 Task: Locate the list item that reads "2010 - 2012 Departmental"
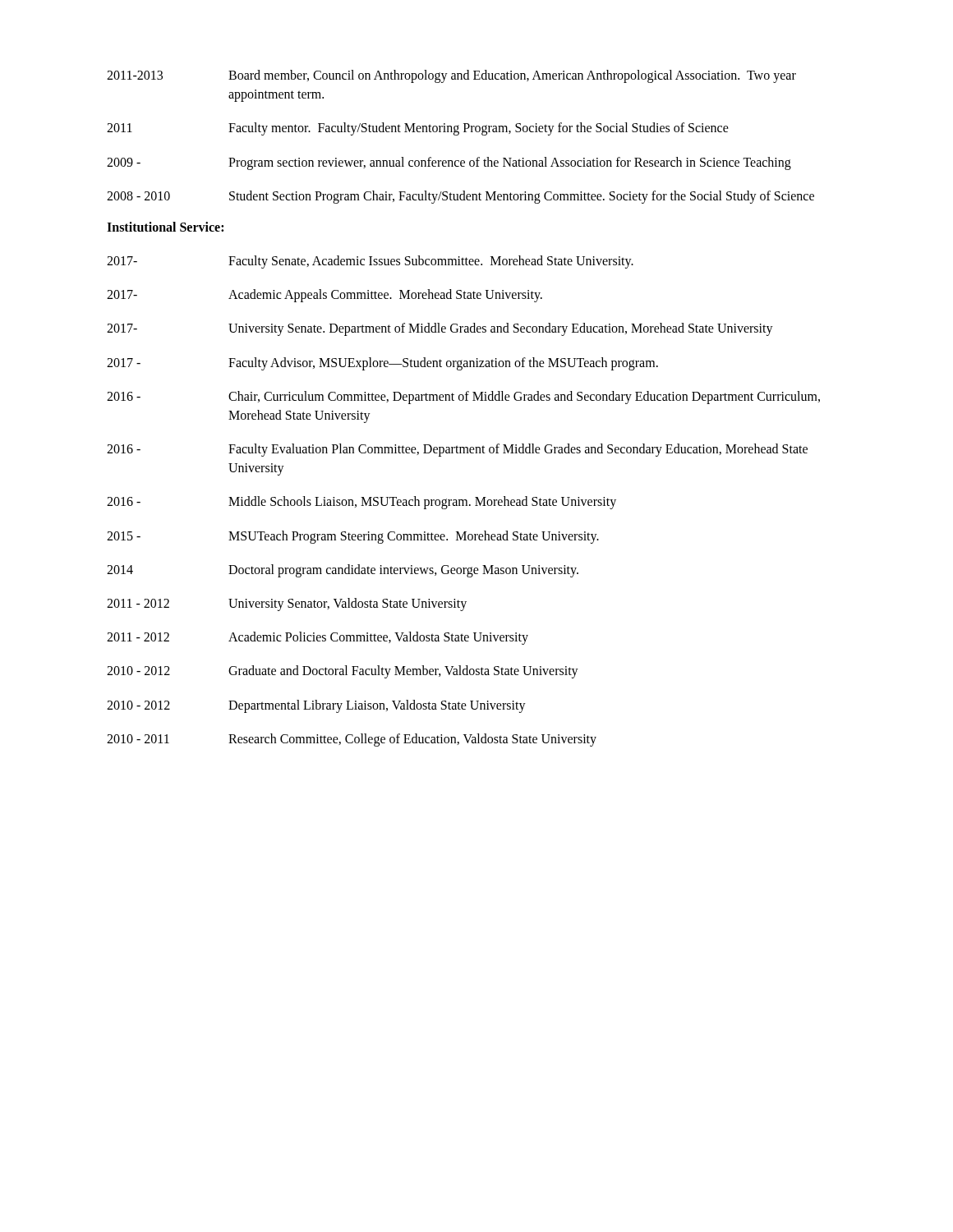476,705
